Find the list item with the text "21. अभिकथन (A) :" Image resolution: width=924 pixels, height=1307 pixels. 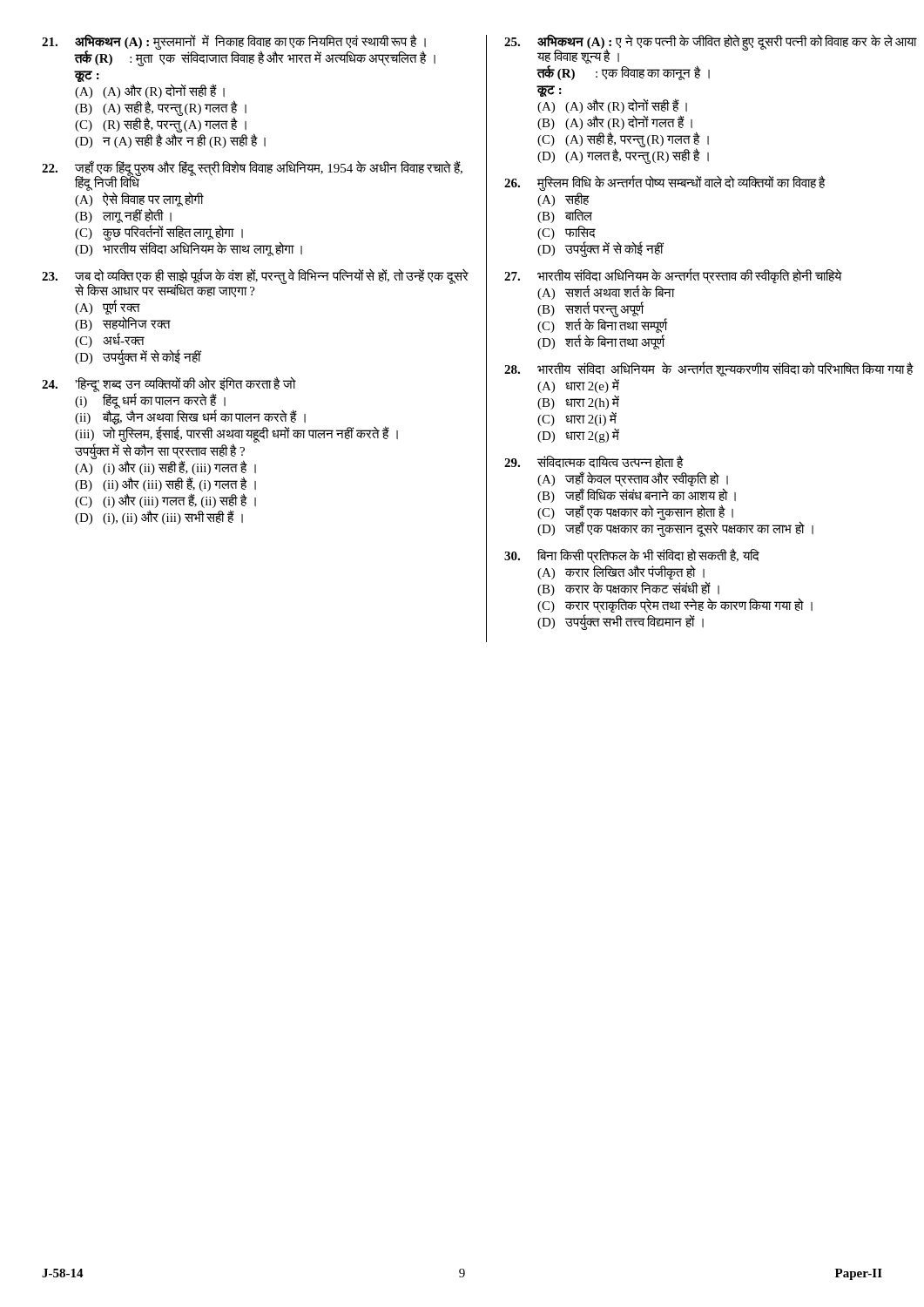[239, 51]
